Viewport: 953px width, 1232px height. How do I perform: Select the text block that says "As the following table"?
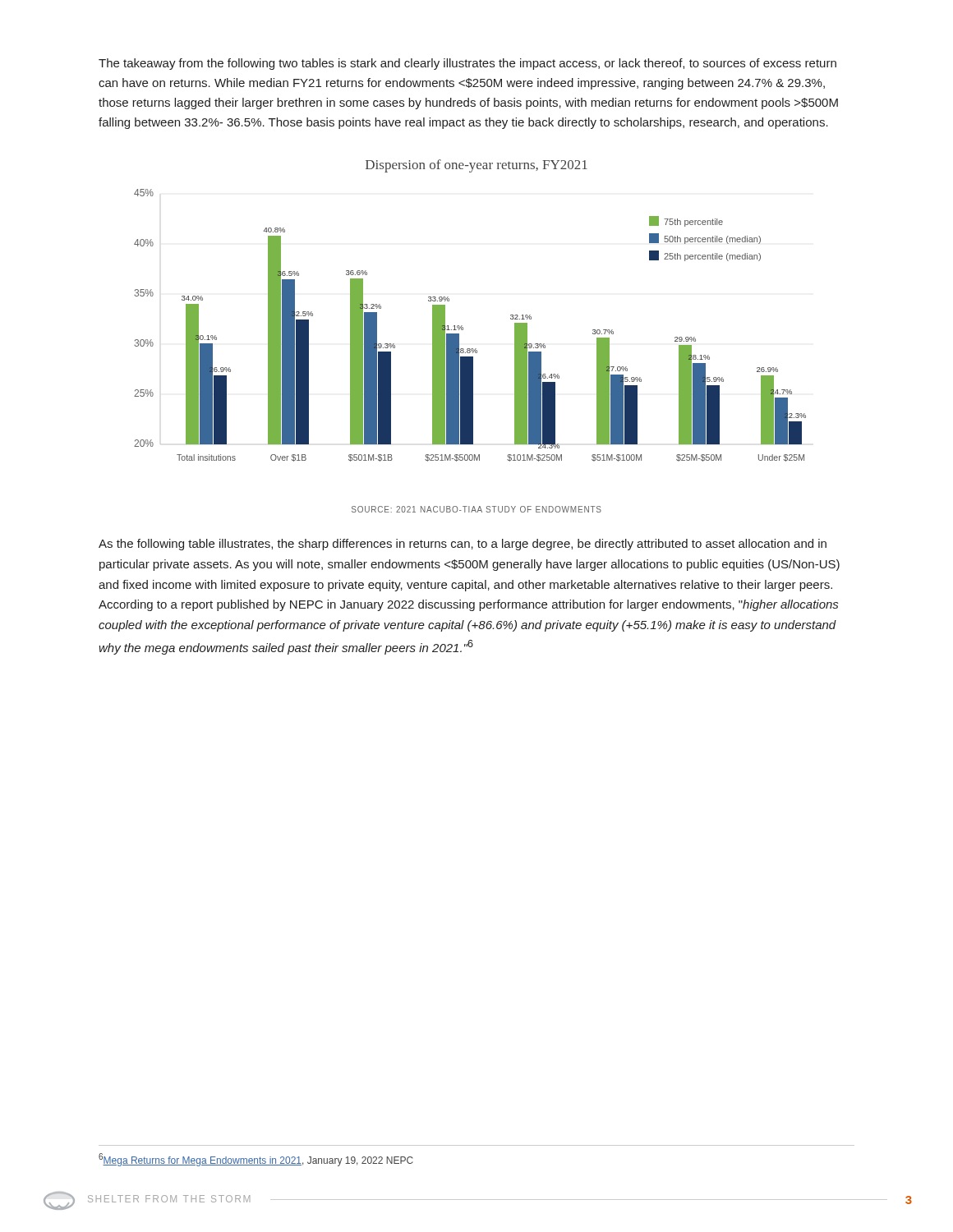(476, 596)
